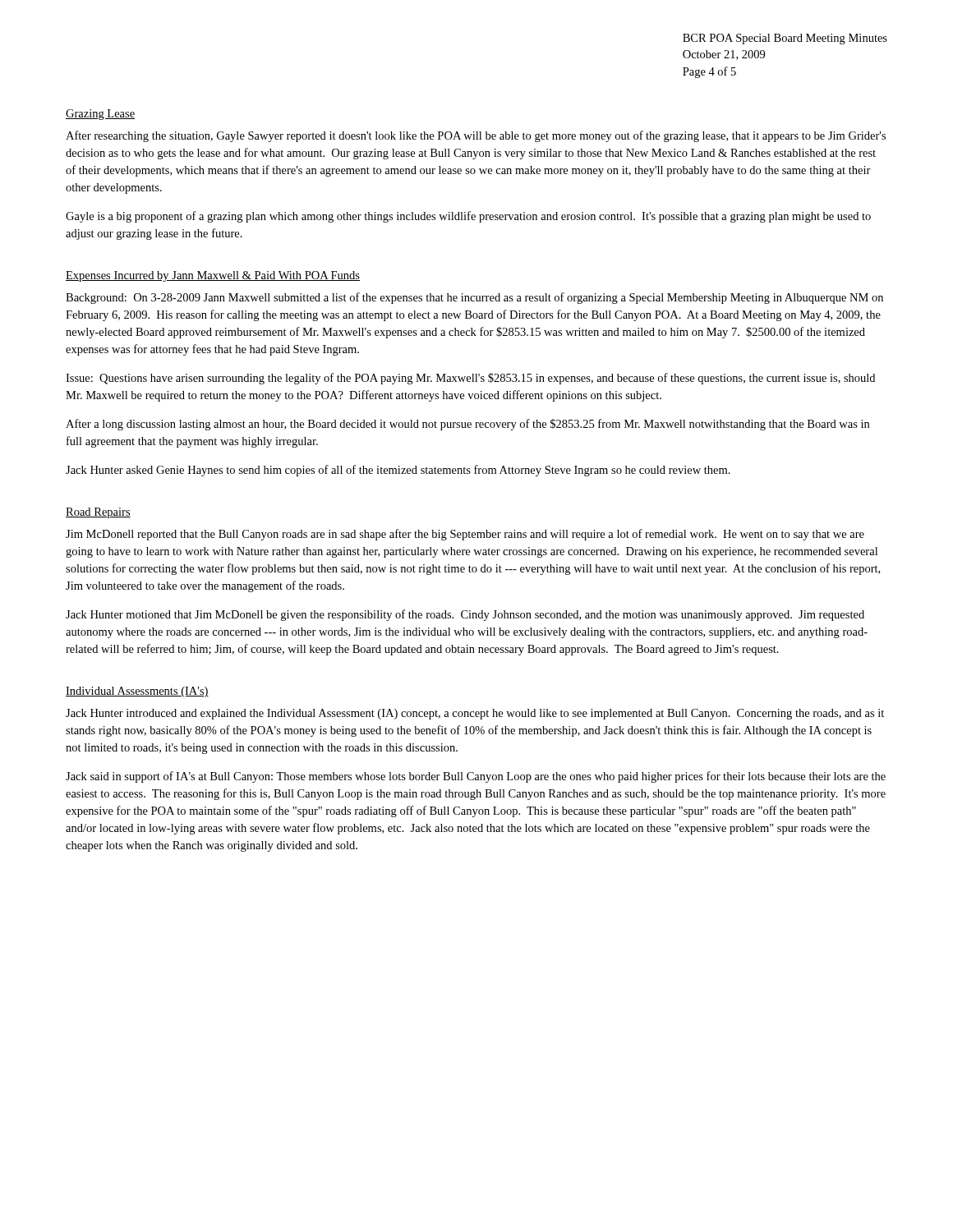Click on the text block containing "Background: On 3-28-2009 Jann Maxwell submitted a list"

(x=475, y=323)
